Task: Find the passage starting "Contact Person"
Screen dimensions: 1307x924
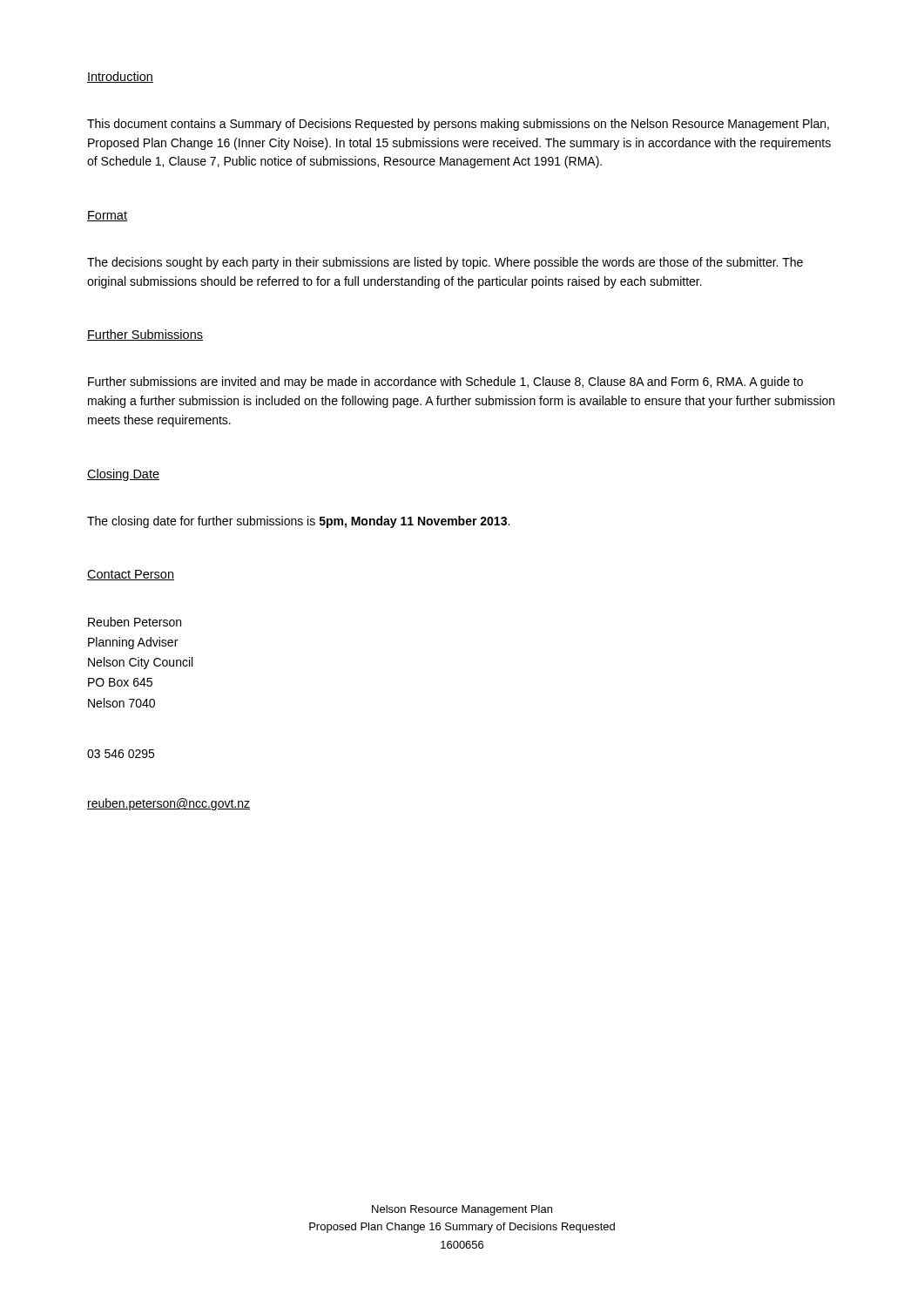Action: (131, 574)
